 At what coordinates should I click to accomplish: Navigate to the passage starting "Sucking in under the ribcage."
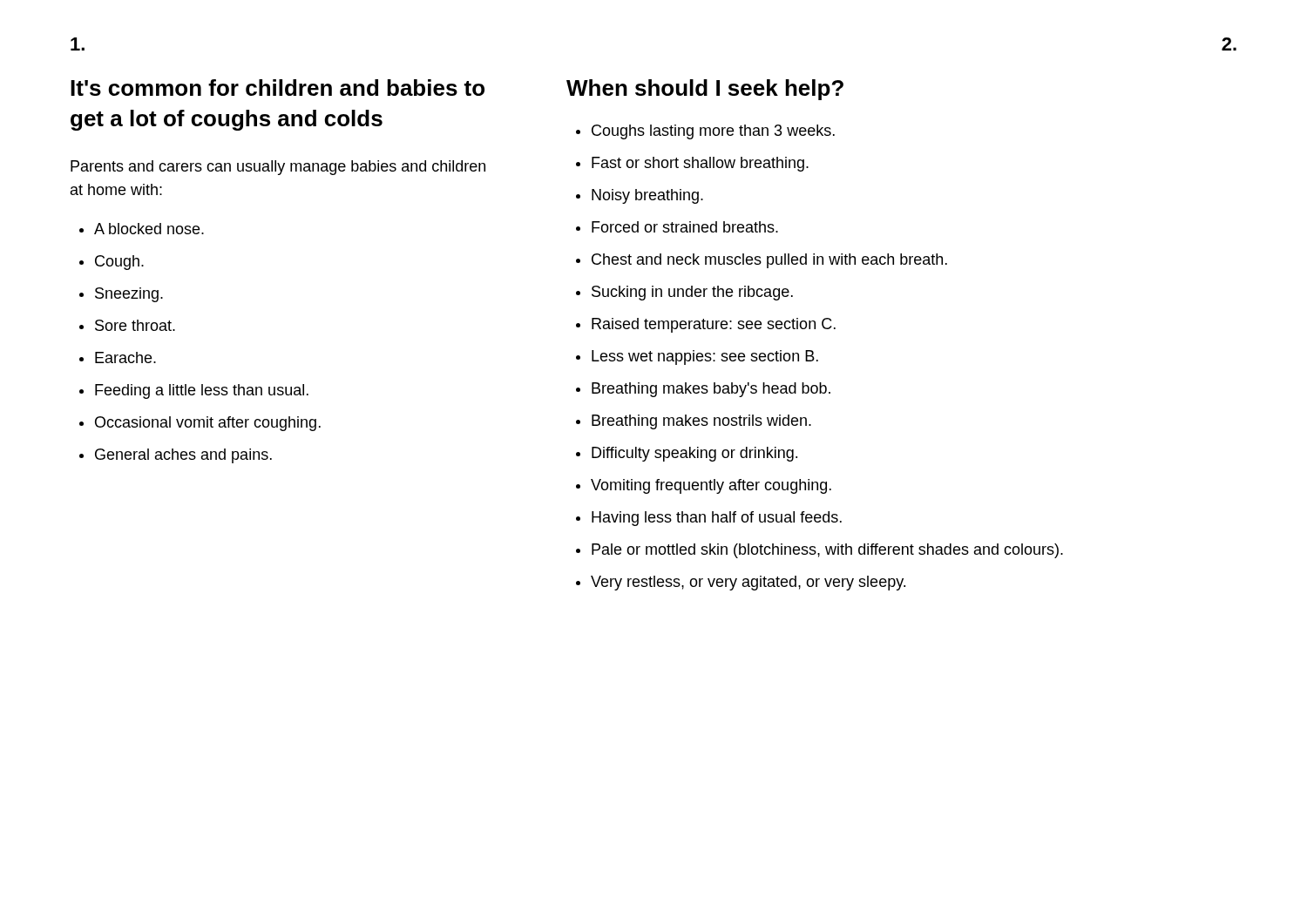[684, 293]
